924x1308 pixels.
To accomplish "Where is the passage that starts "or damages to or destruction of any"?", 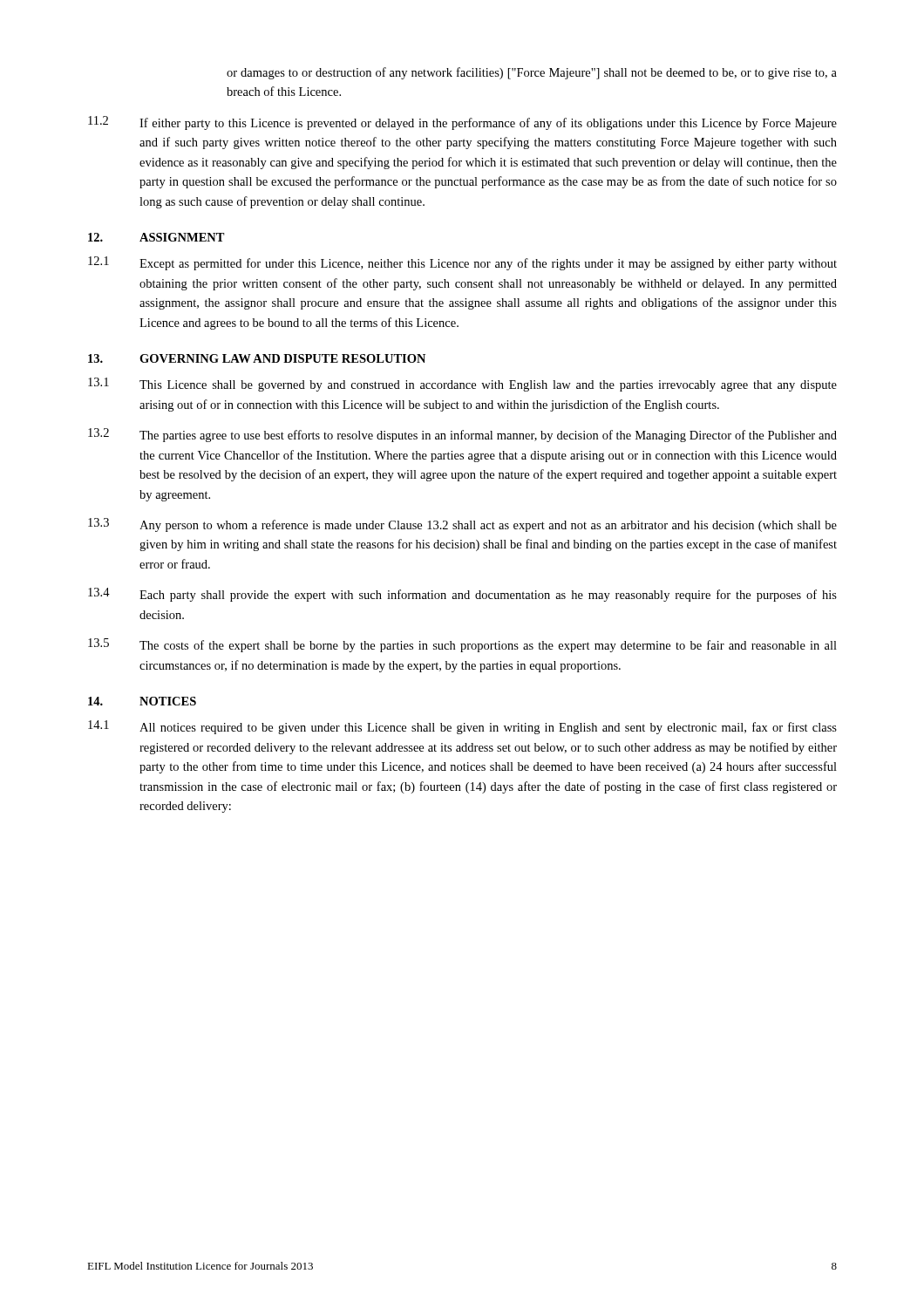I will point(532,82).
